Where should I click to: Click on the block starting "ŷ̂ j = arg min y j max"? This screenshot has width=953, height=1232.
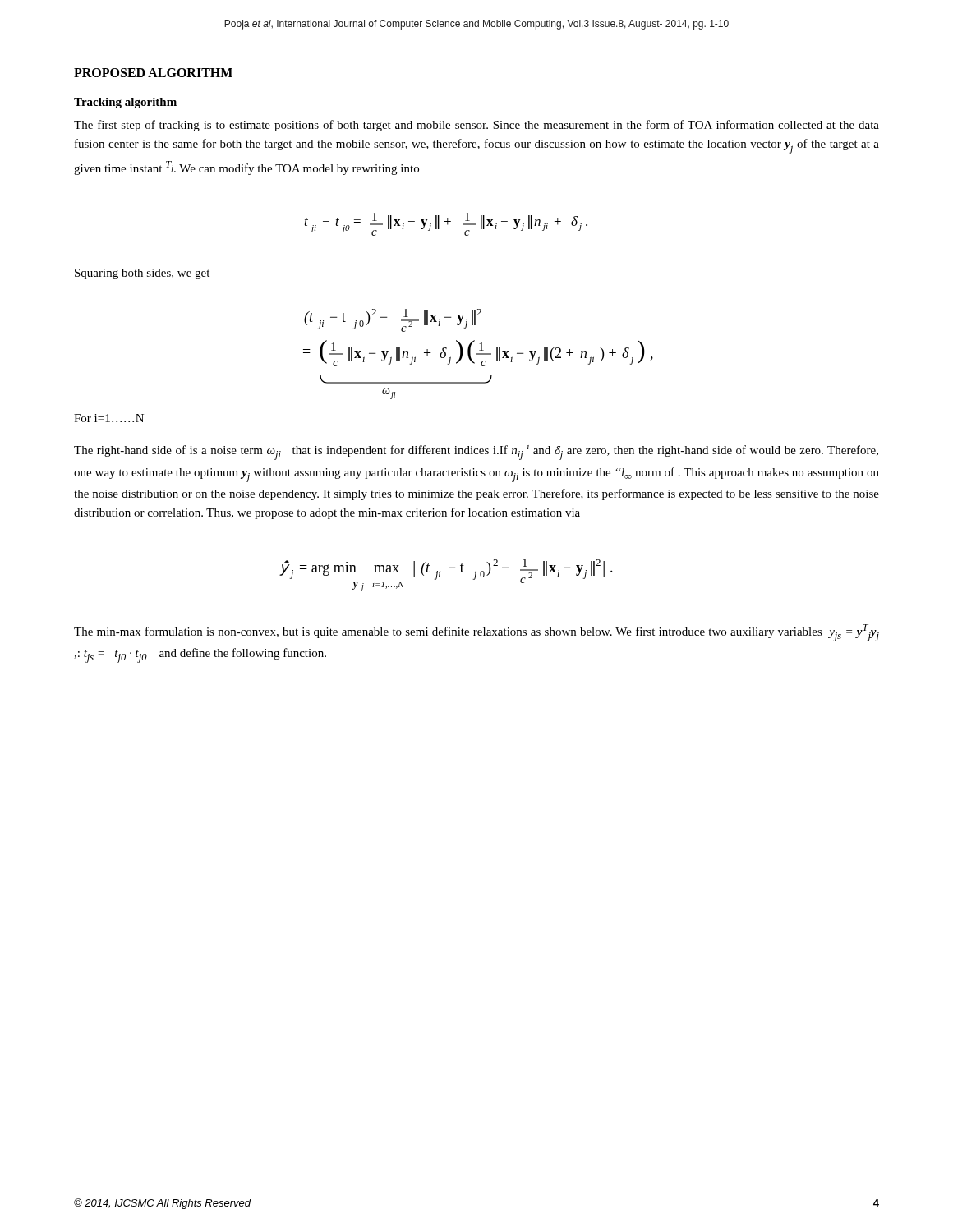point(476,569)
